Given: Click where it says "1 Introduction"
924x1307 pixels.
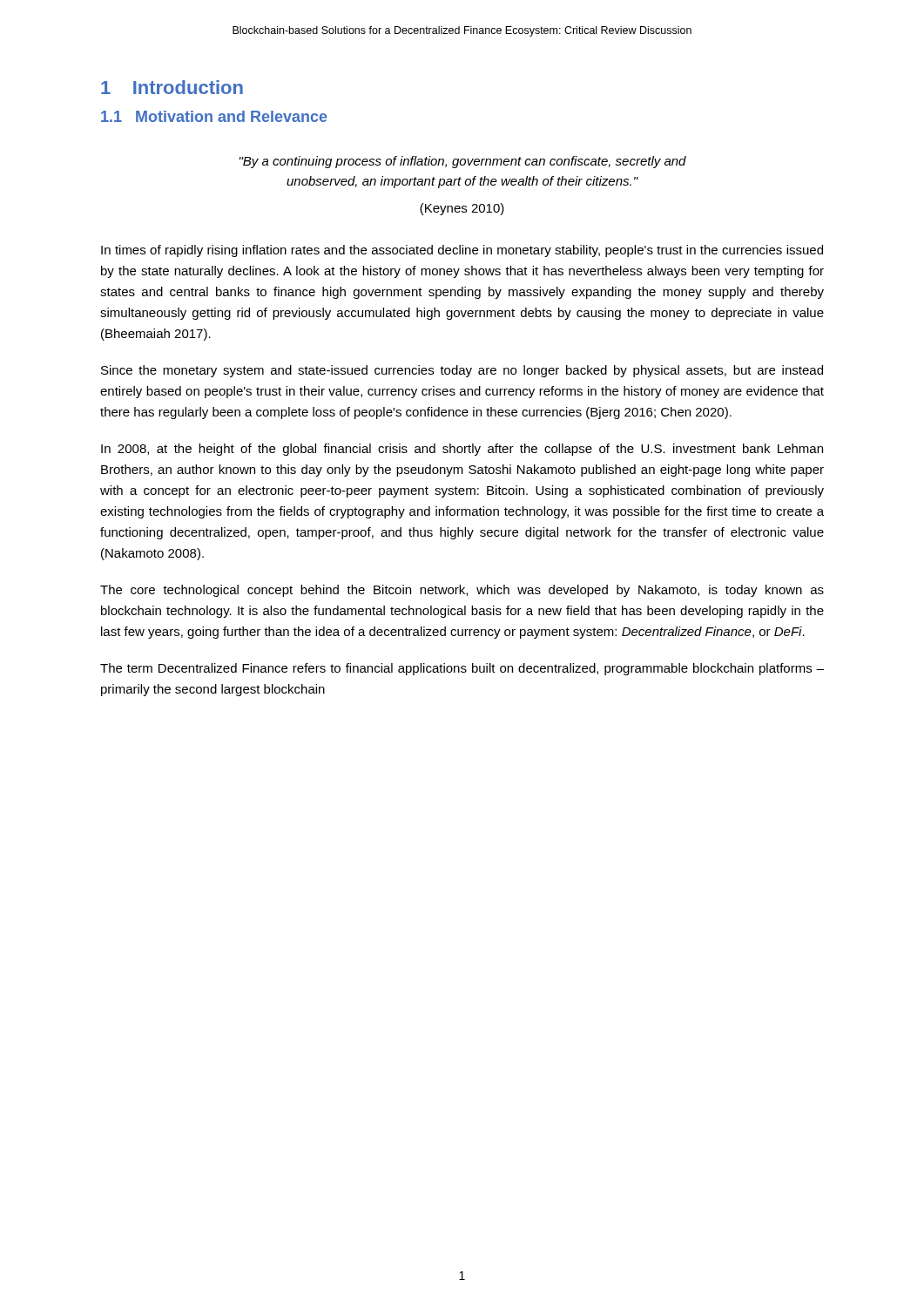Looking at the screenshot, I should [172, 87].
